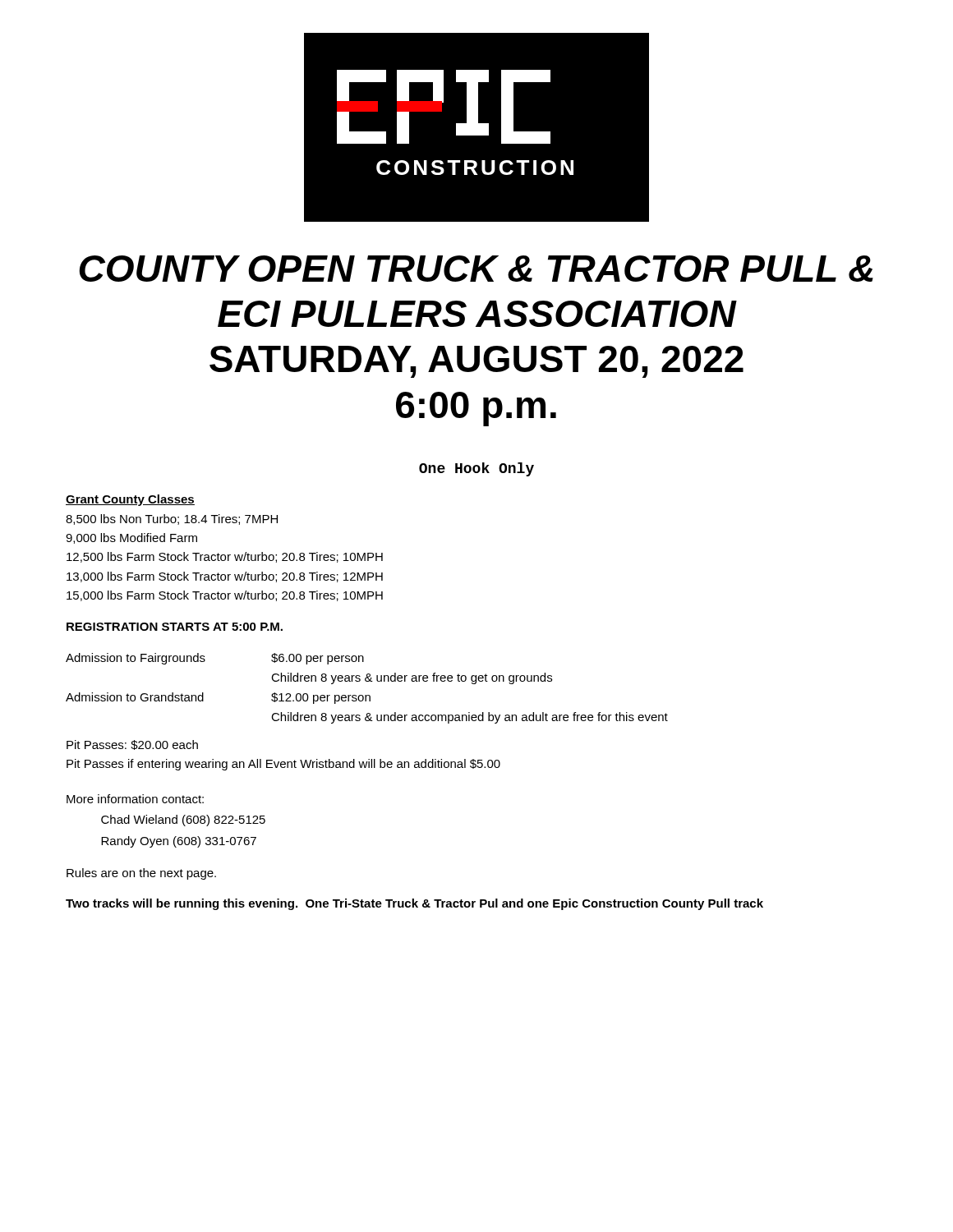The height and width of the screenshot is (1232, 953).
Task: Point to the block beginning "Two tracks will be running"
Action: pos(415,903)
